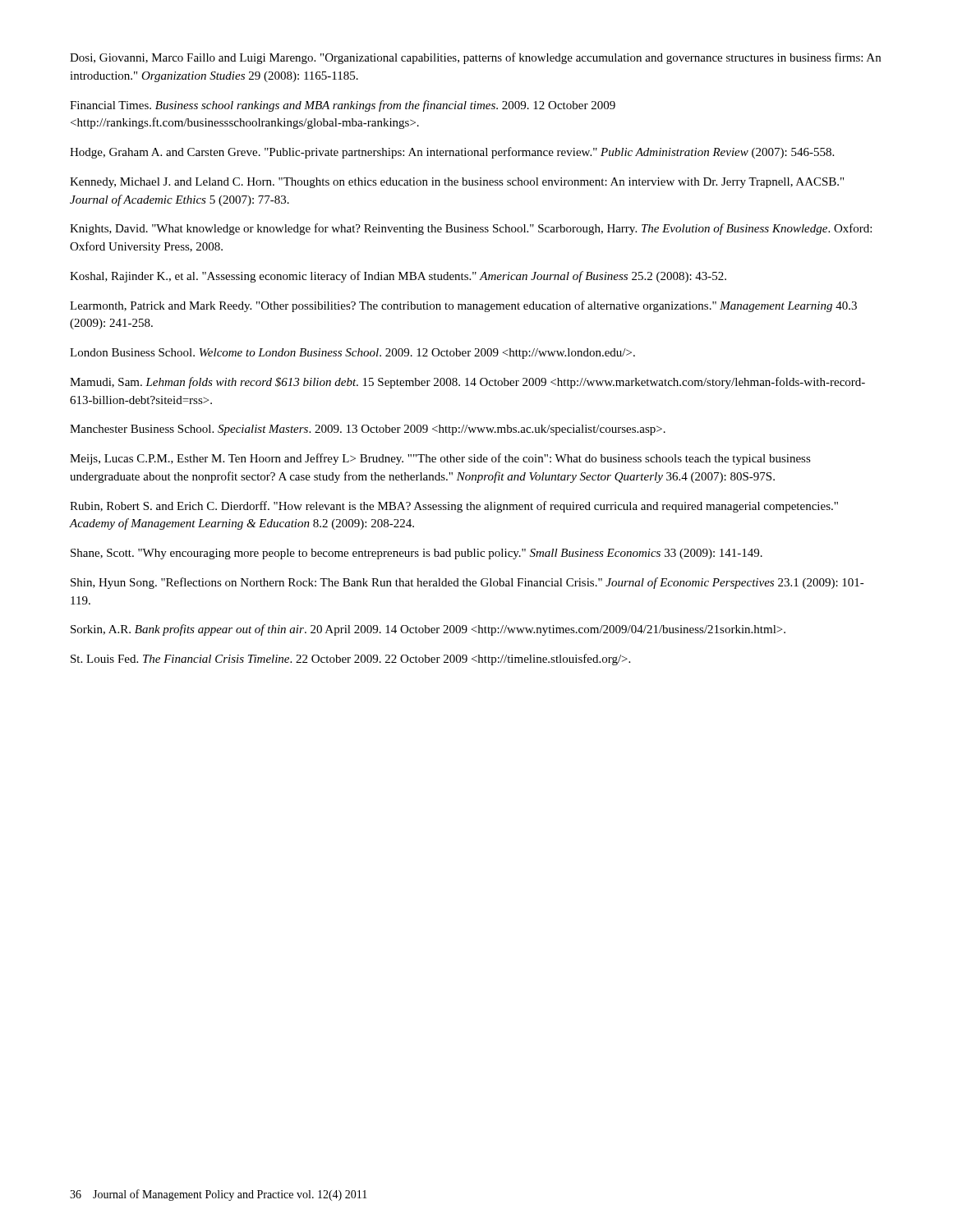Click the passage that begins "Manchester Business School. Specialist Masters. 2009."

point(368,429)
